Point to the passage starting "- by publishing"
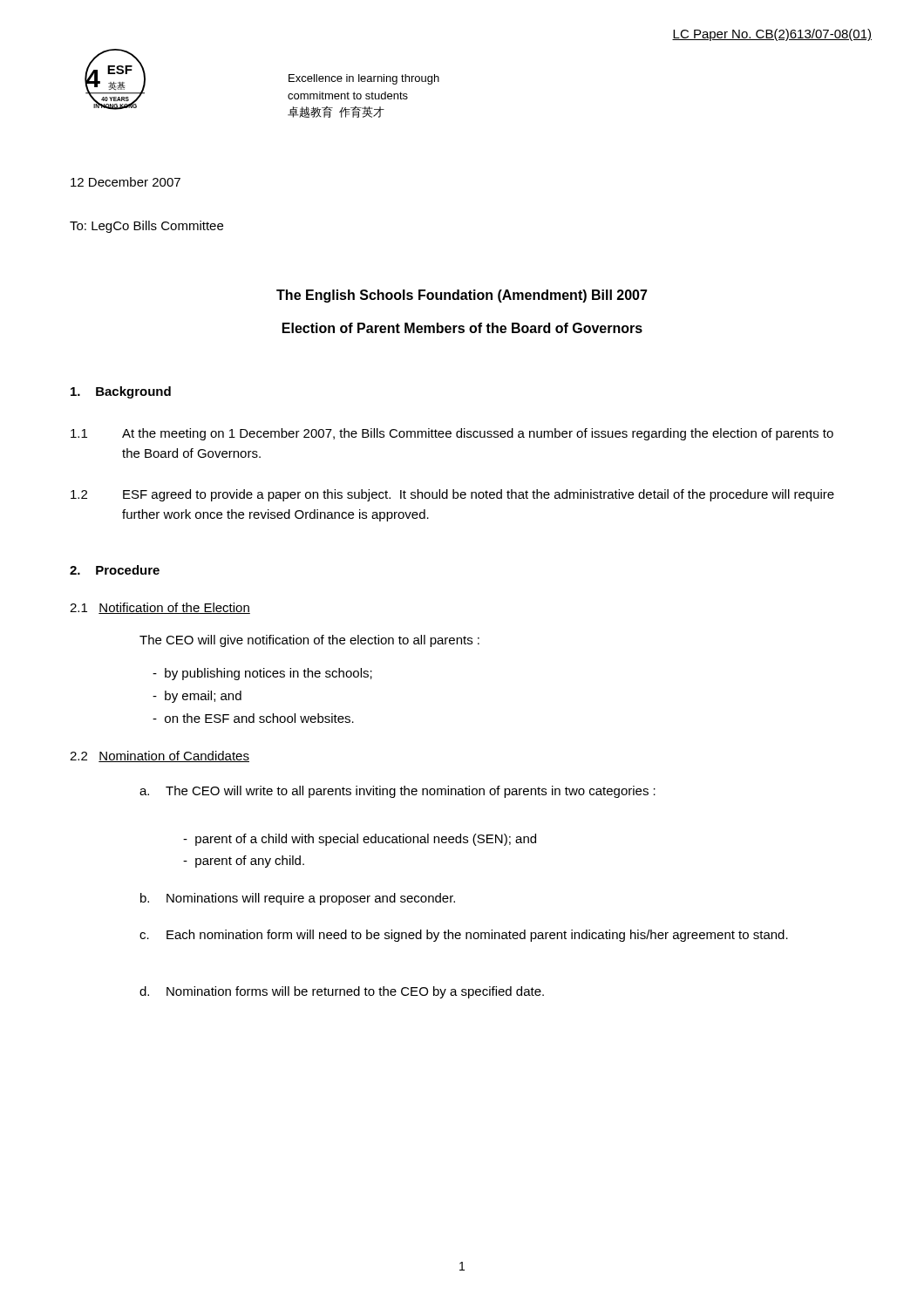This screenshot has width=924, height=1308. [263, 673]
